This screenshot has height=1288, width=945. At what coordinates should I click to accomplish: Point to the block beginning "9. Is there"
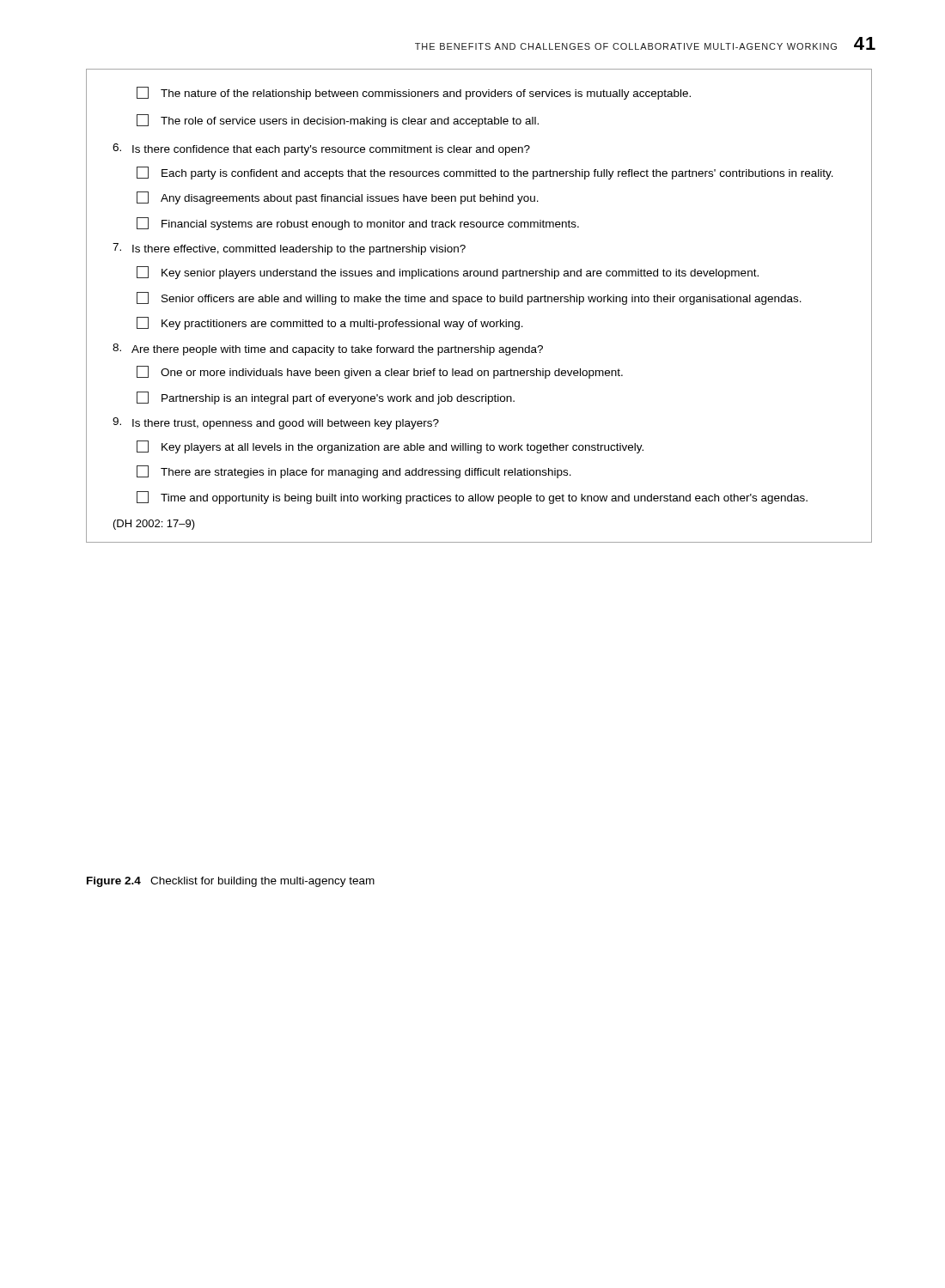[x=276, y=423]
